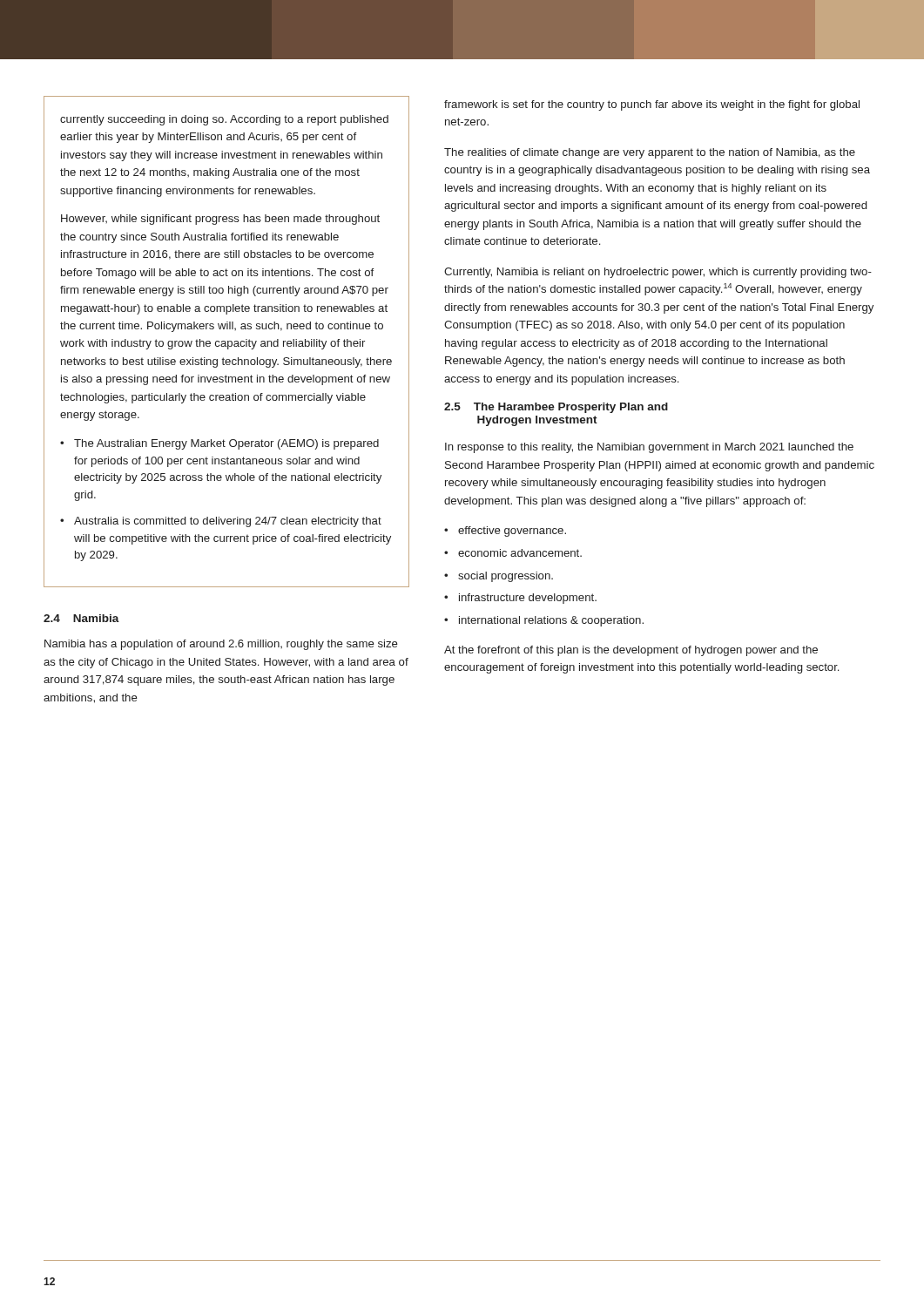This screenshot has width=924, height=1307.
Task: Find the element starting "currently succeeding in doing so. According to"
Action: (226, 337)
